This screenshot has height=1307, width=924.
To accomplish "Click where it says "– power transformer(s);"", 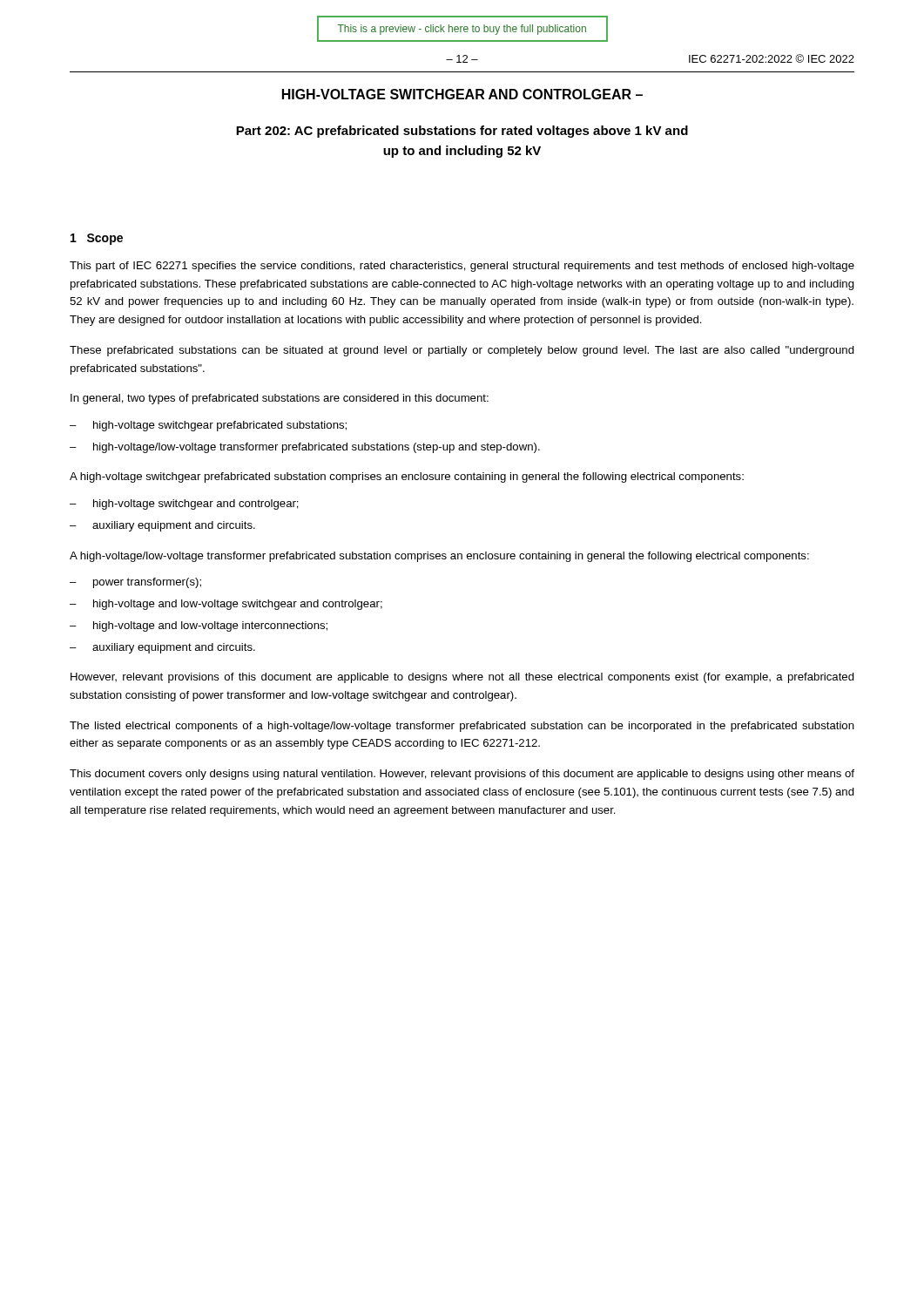I will pyautogui.click(x=136, y=583).
